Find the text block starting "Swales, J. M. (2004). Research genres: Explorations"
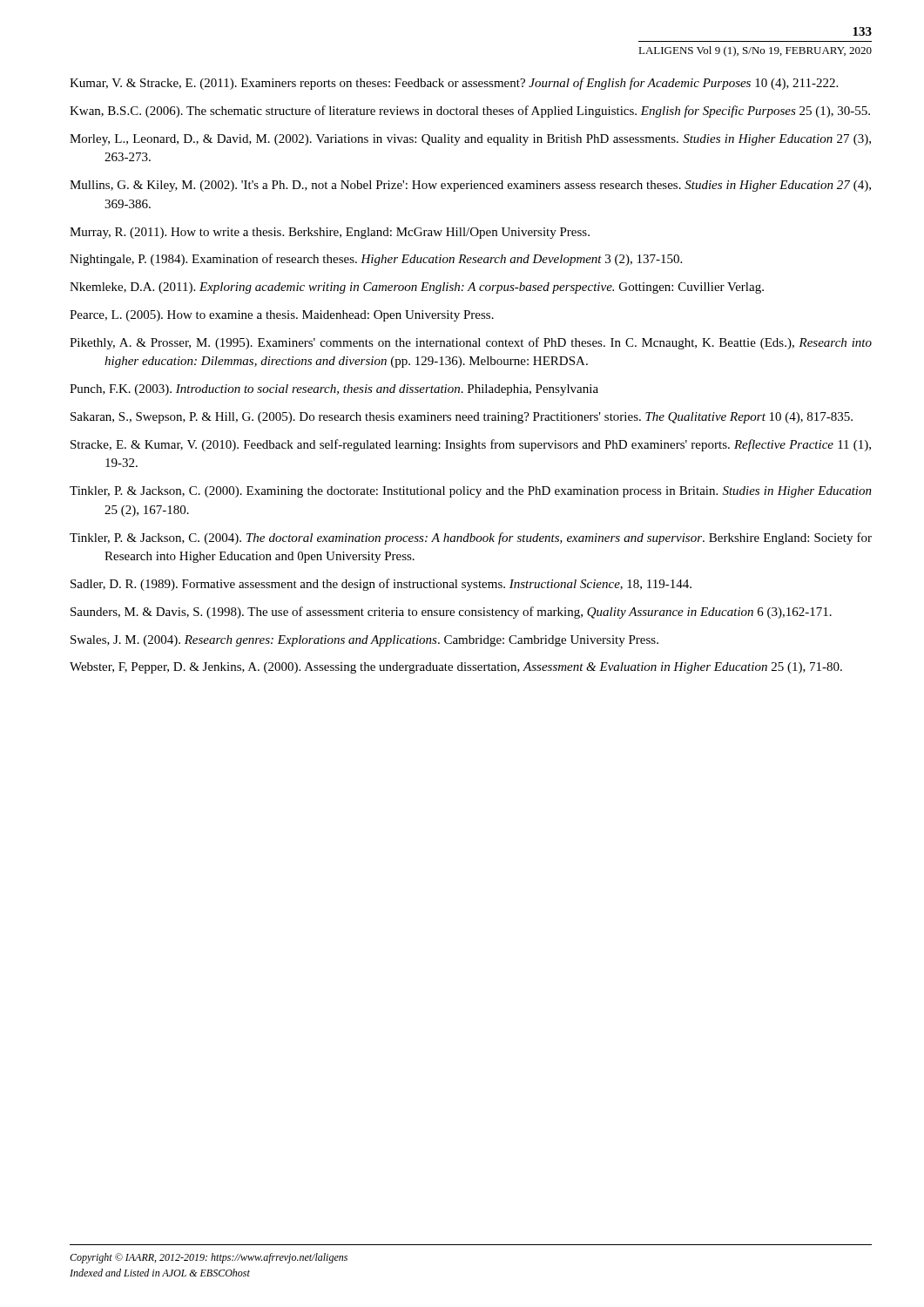The image size is (924, 1307). [x=364, y=639]
